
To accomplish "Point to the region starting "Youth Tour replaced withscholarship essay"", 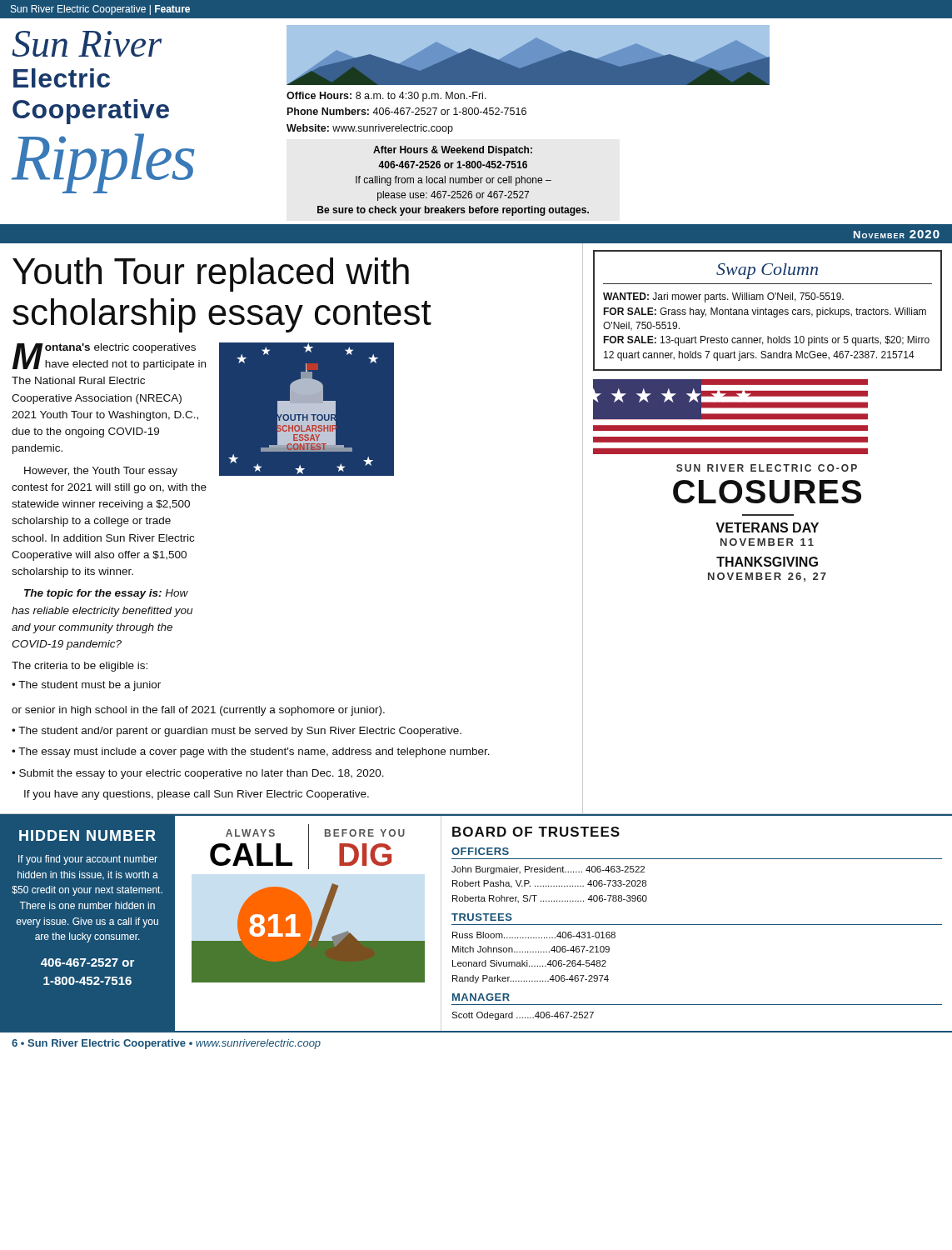I will pos(221,292).
